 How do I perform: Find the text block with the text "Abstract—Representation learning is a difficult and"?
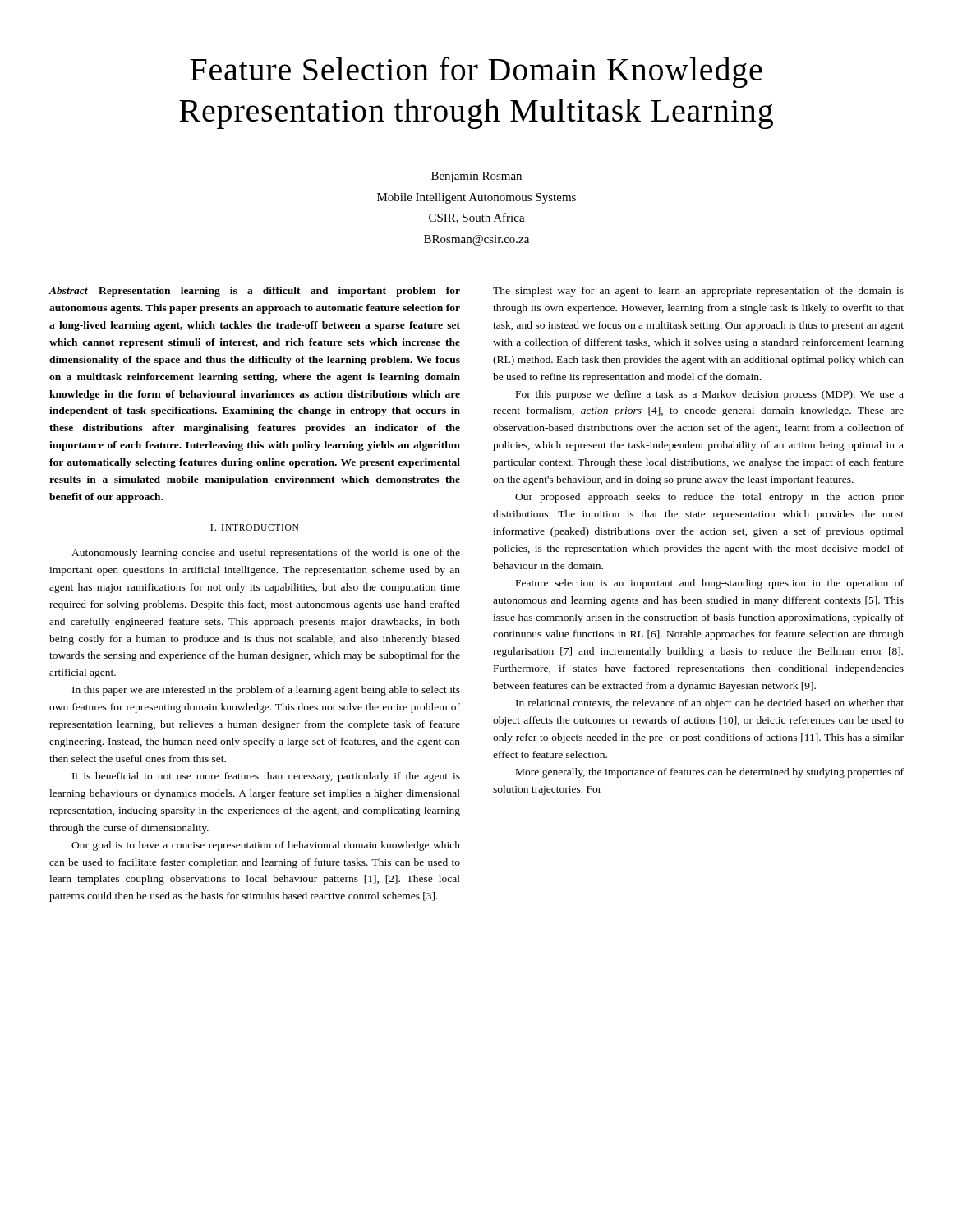pyautogui.click(x=255, y=394)
